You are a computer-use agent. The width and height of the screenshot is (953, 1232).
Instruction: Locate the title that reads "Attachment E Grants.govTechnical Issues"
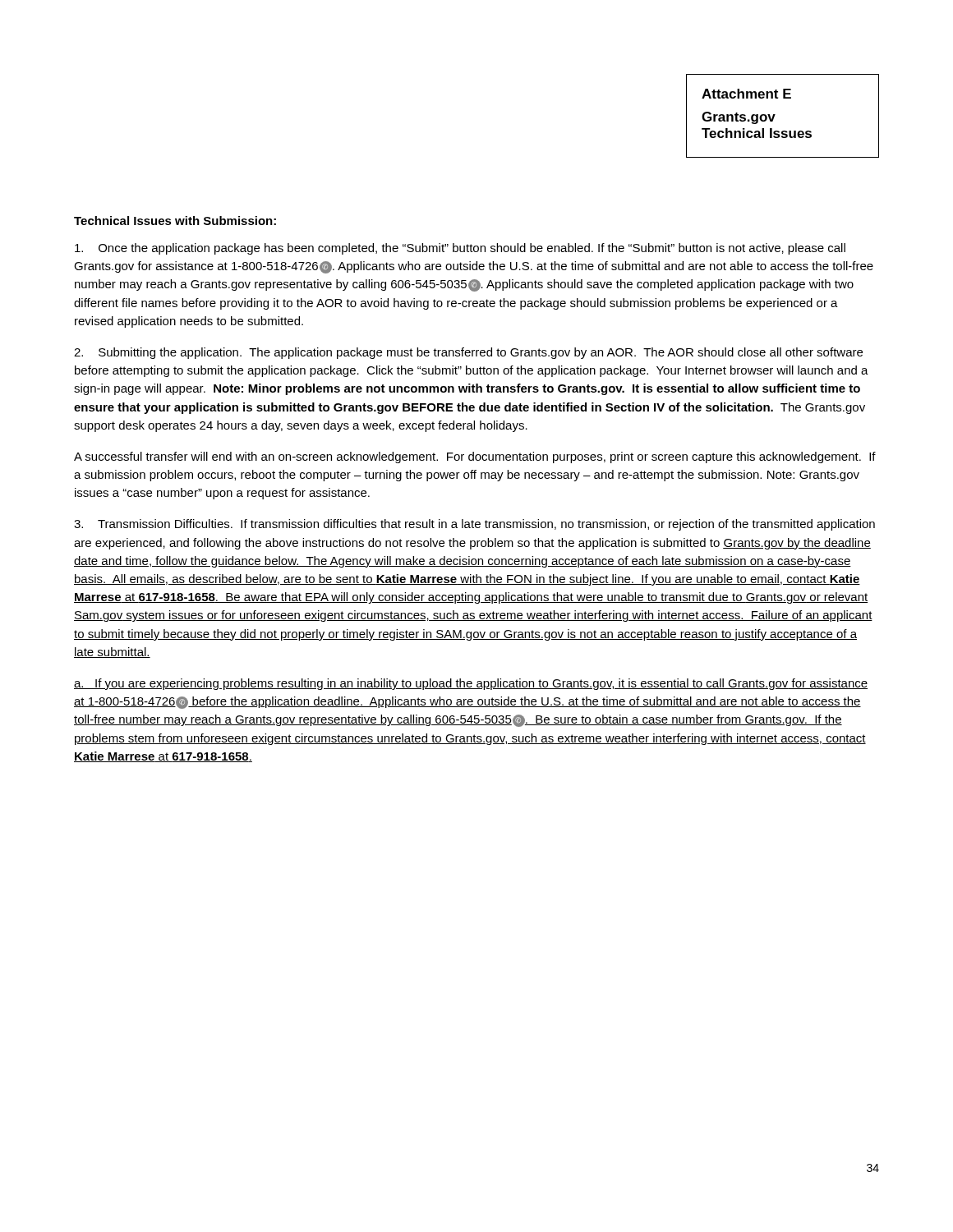pyautogui.click(x=783, y=114)
